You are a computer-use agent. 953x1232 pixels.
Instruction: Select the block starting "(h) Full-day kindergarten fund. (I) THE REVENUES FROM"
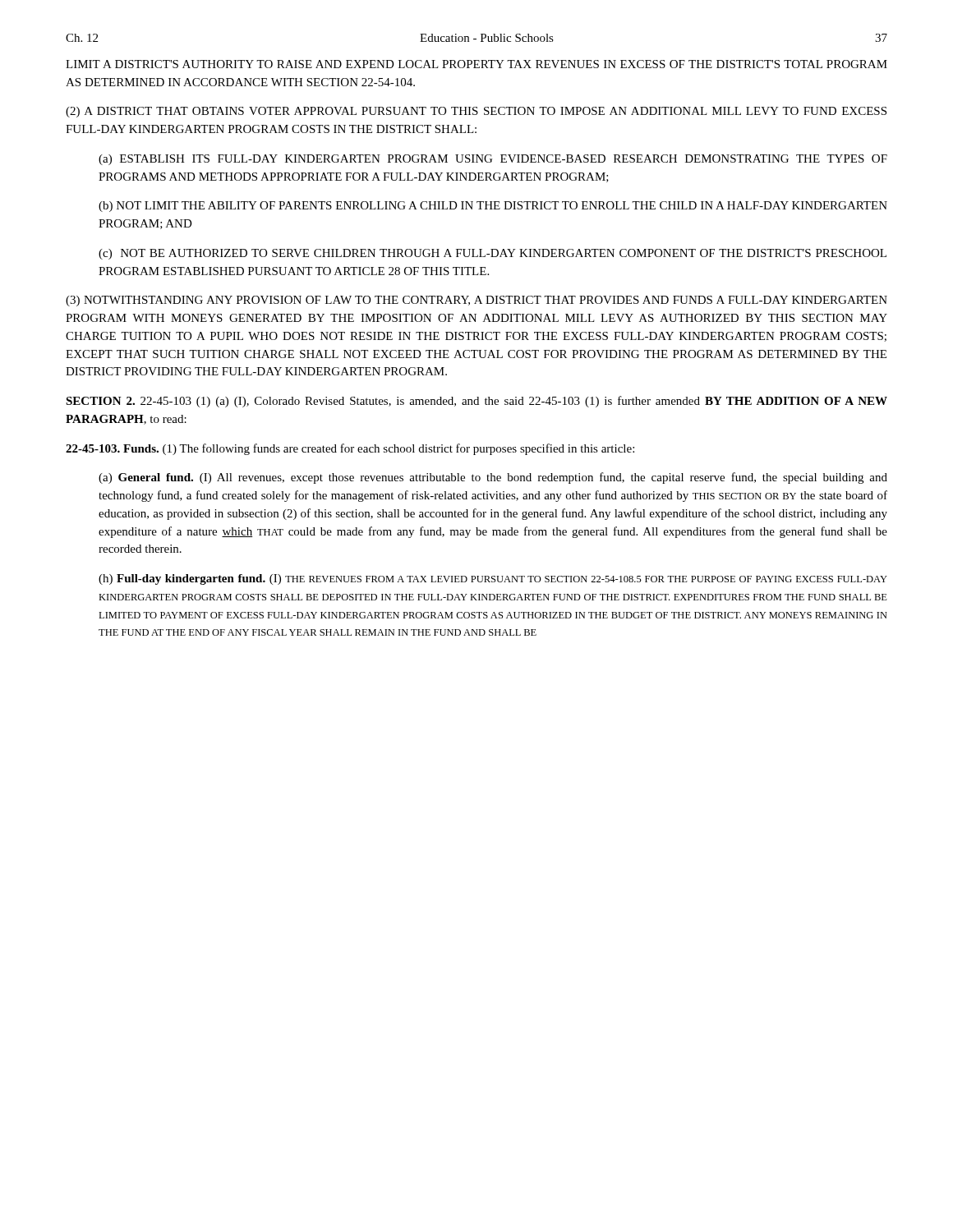click(x=493, y=605)
